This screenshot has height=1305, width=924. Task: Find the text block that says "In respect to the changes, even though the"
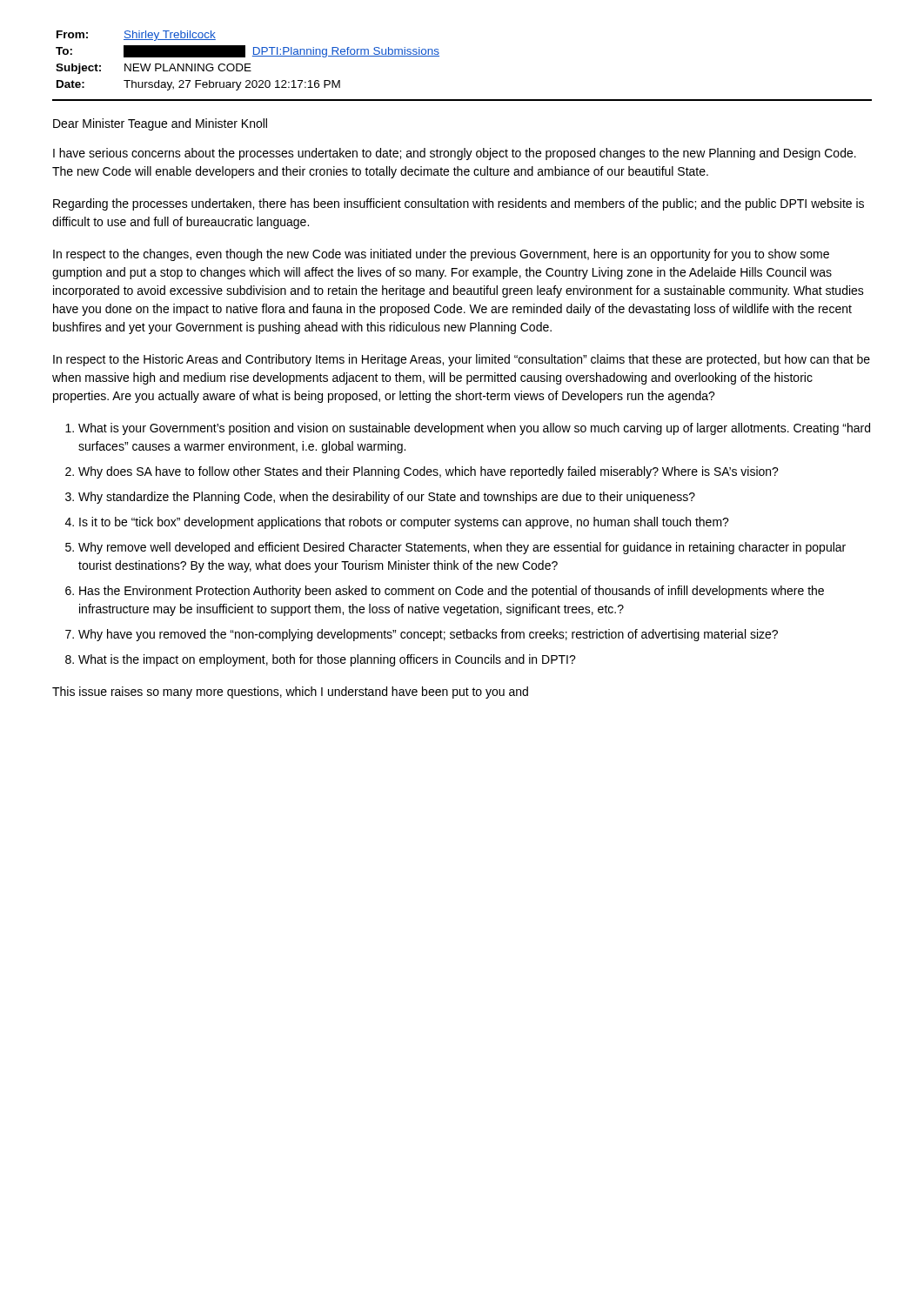[x=458, y=291]
